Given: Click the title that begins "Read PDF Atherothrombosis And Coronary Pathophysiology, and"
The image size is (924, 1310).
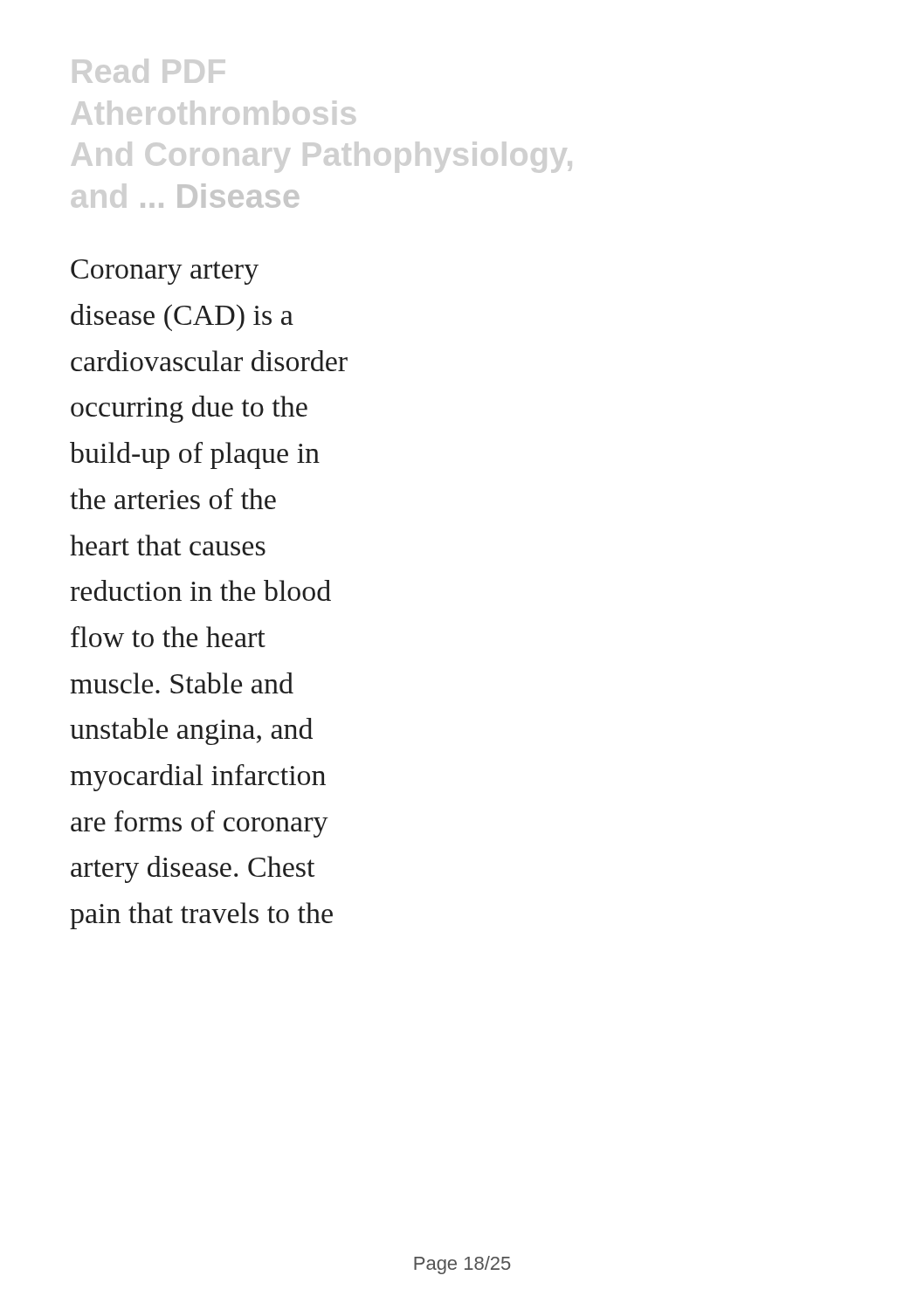Looking at the screenshot, I should point(220,196).
